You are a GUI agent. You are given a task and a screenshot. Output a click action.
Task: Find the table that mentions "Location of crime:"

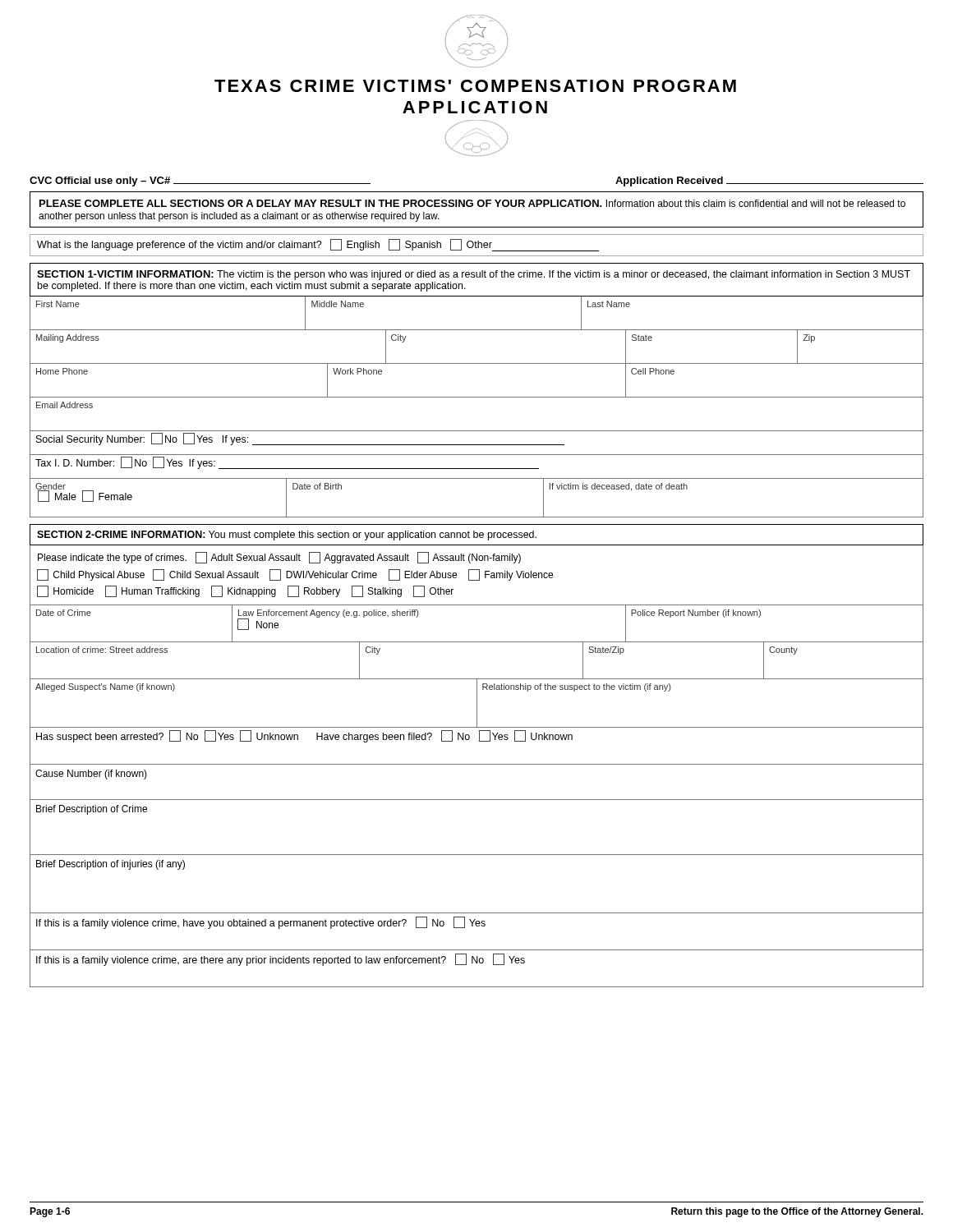476,660
